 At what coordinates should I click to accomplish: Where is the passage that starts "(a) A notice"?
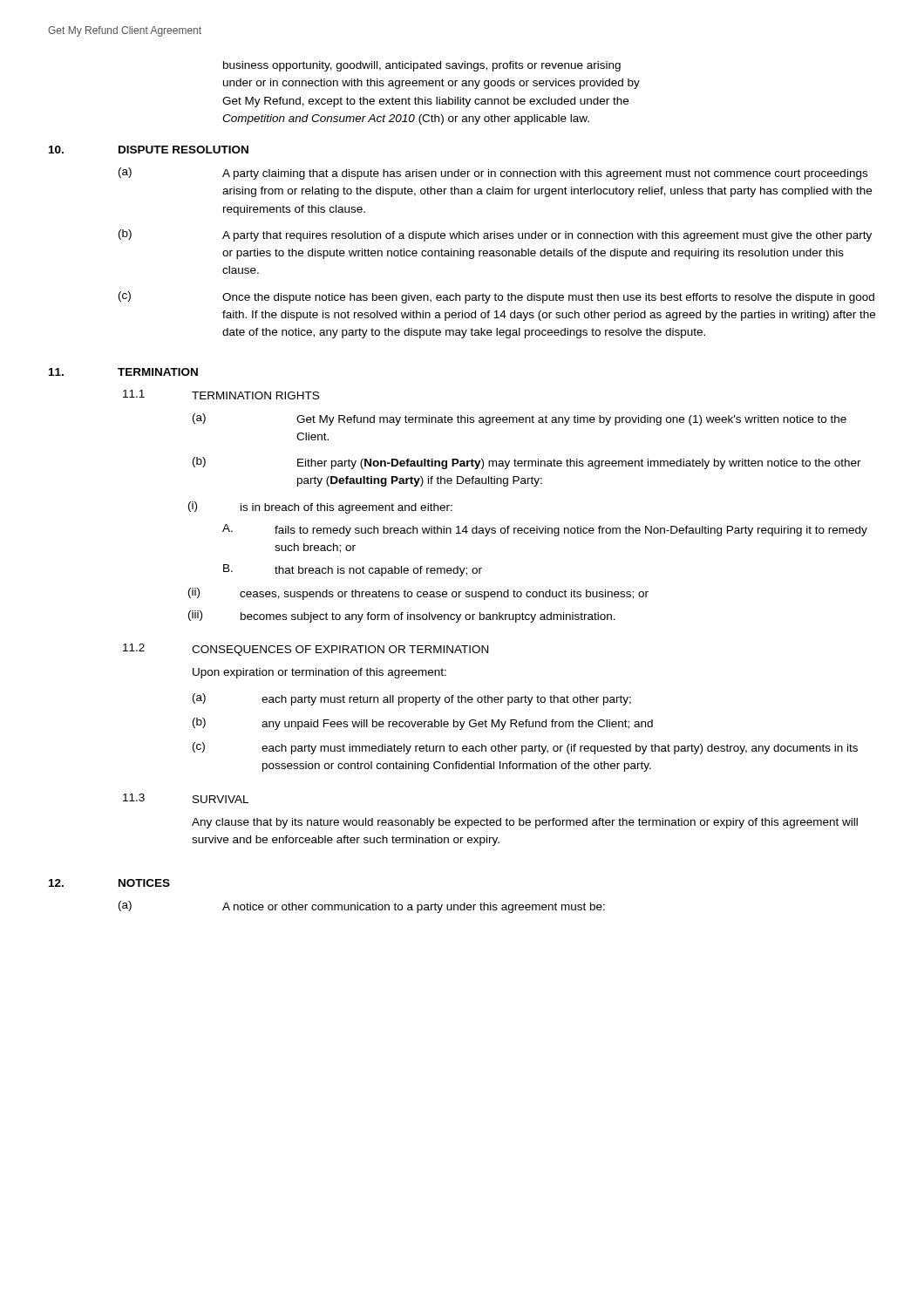462,907
